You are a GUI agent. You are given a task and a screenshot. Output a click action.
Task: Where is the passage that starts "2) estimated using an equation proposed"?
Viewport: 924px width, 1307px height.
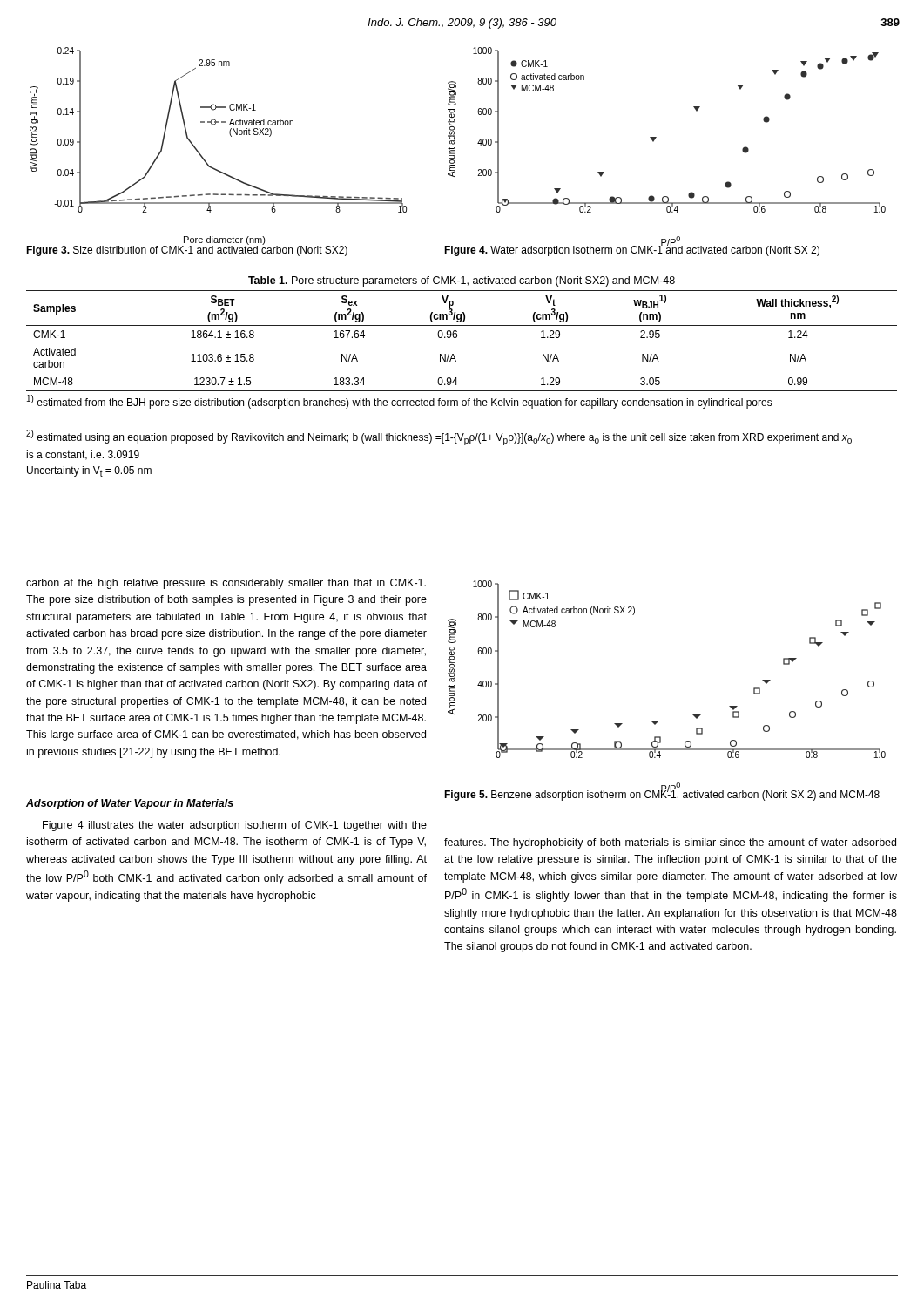click(439, 454)
